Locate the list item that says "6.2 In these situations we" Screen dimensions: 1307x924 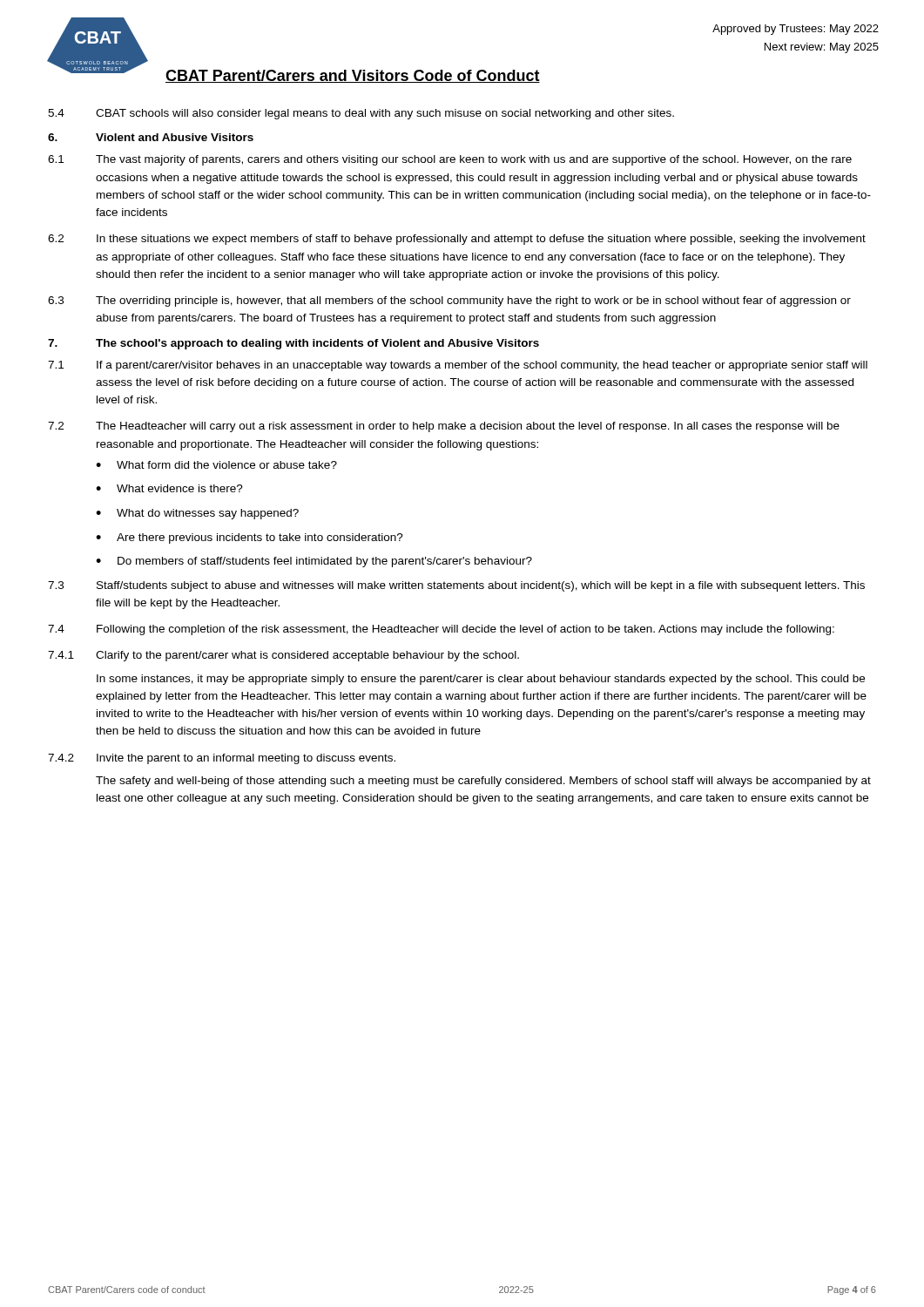[x=462, y=257]
